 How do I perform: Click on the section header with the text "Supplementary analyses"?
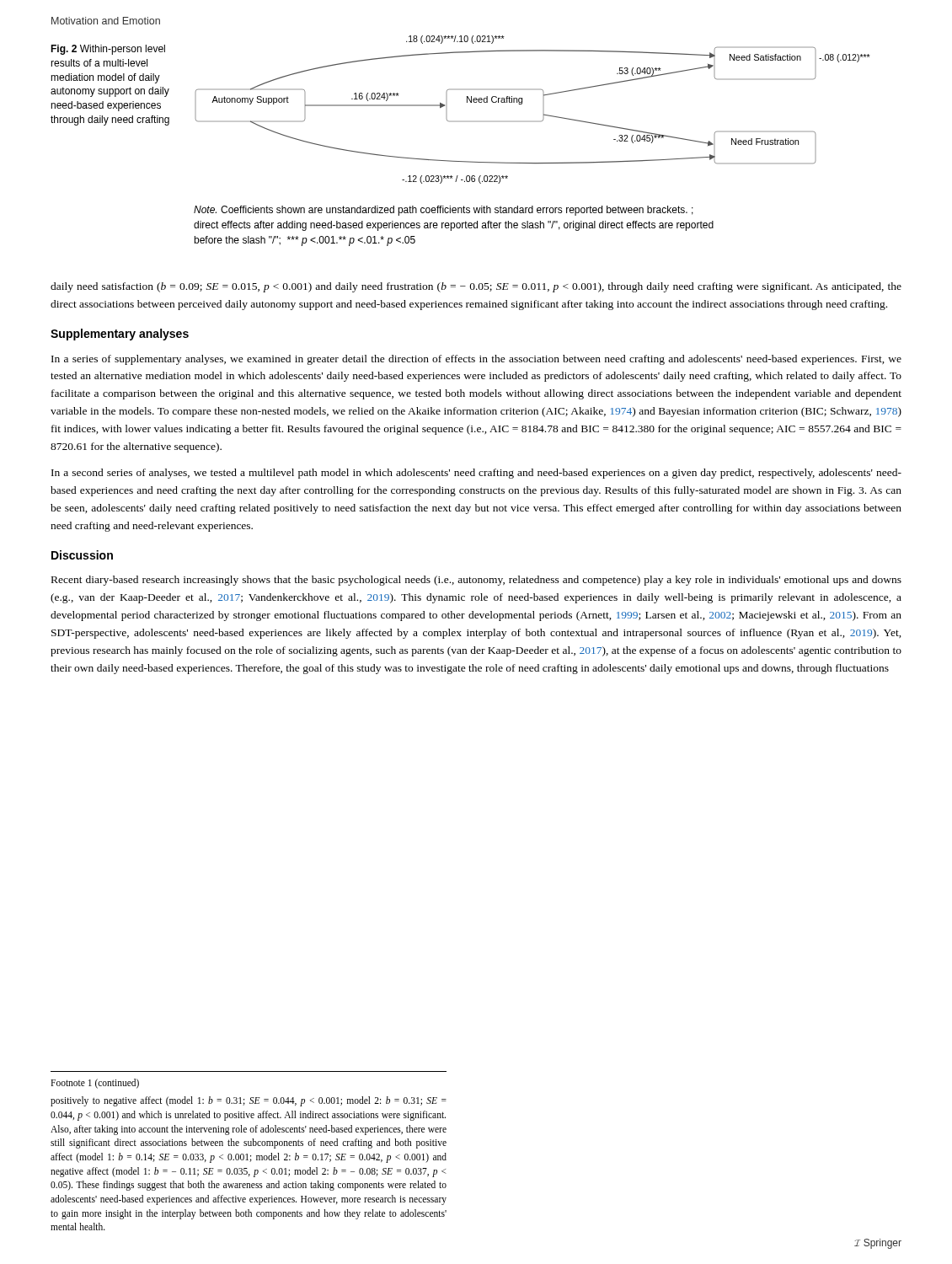point(120,334)
